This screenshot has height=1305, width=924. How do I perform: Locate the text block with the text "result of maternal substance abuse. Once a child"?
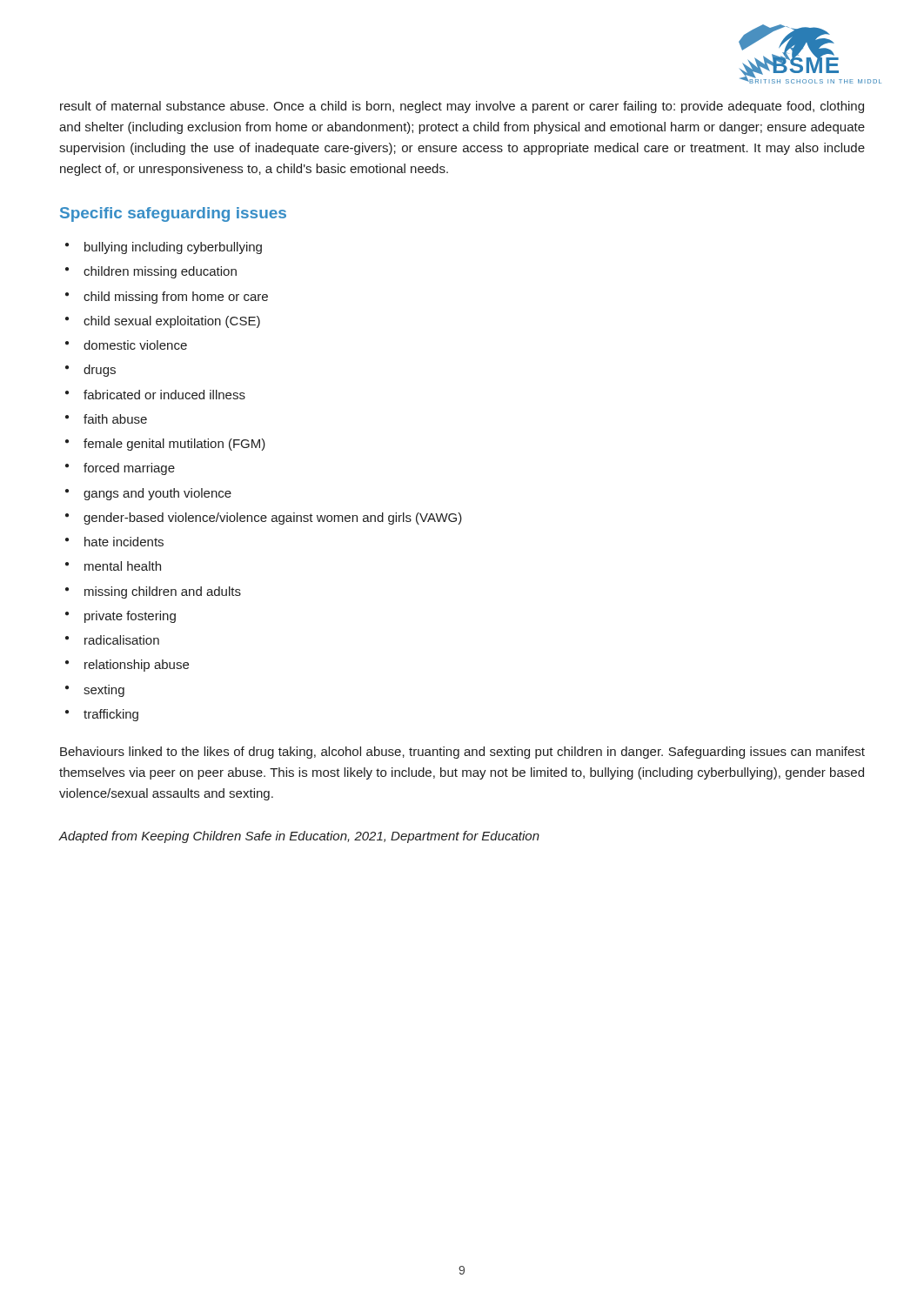(462, 137)
